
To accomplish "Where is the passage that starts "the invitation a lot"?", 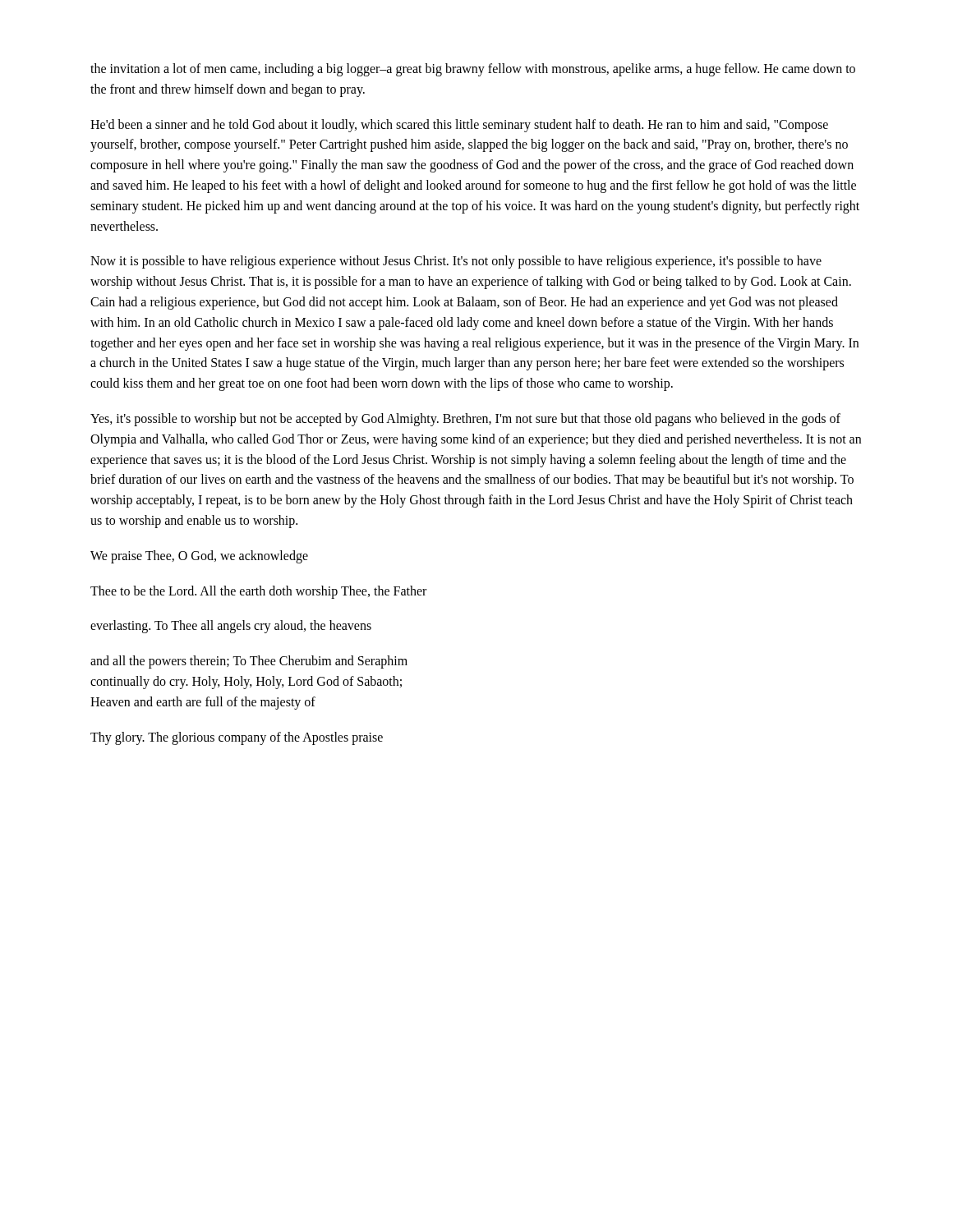I will coord(473,79).
